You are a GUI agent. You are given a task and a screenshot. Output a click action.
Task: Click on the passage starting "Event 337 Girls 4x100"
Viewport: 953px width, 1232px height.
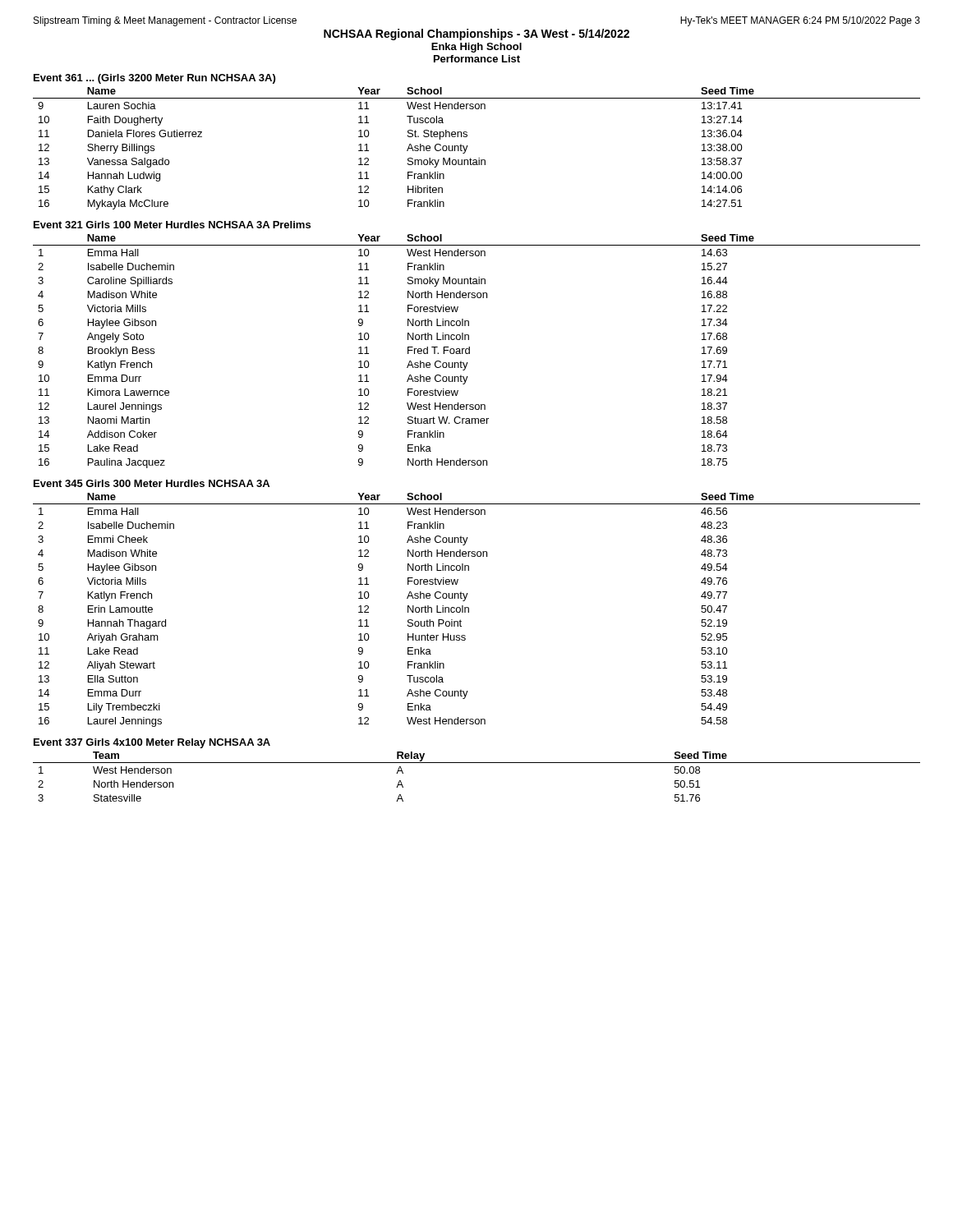(x=152, y=742)
